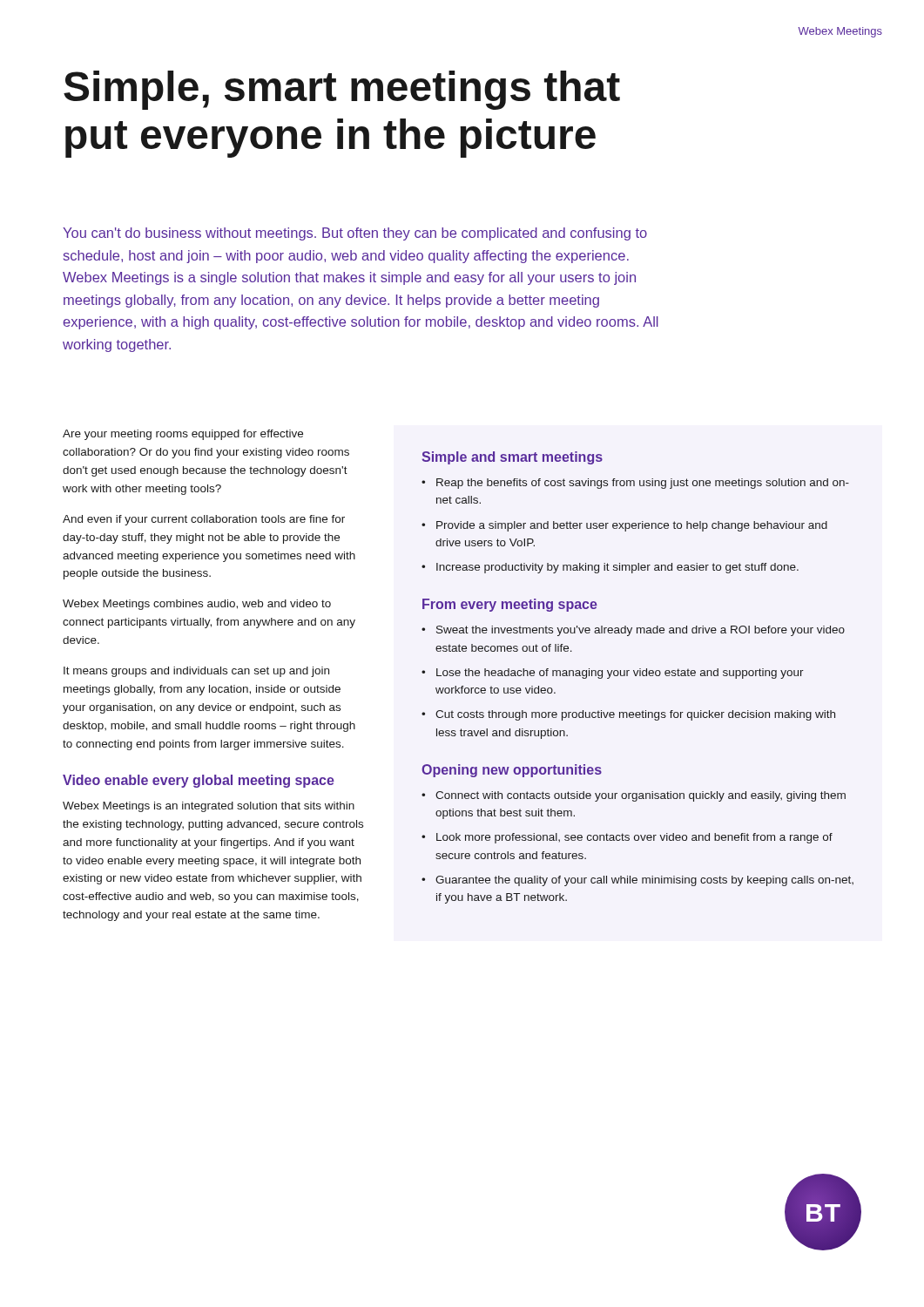Image resolution: width=924 pixels, height=1307 pixels.
Task: Point to the block beginning "And even if your current collaboration tools"
Action: [214, 547]
